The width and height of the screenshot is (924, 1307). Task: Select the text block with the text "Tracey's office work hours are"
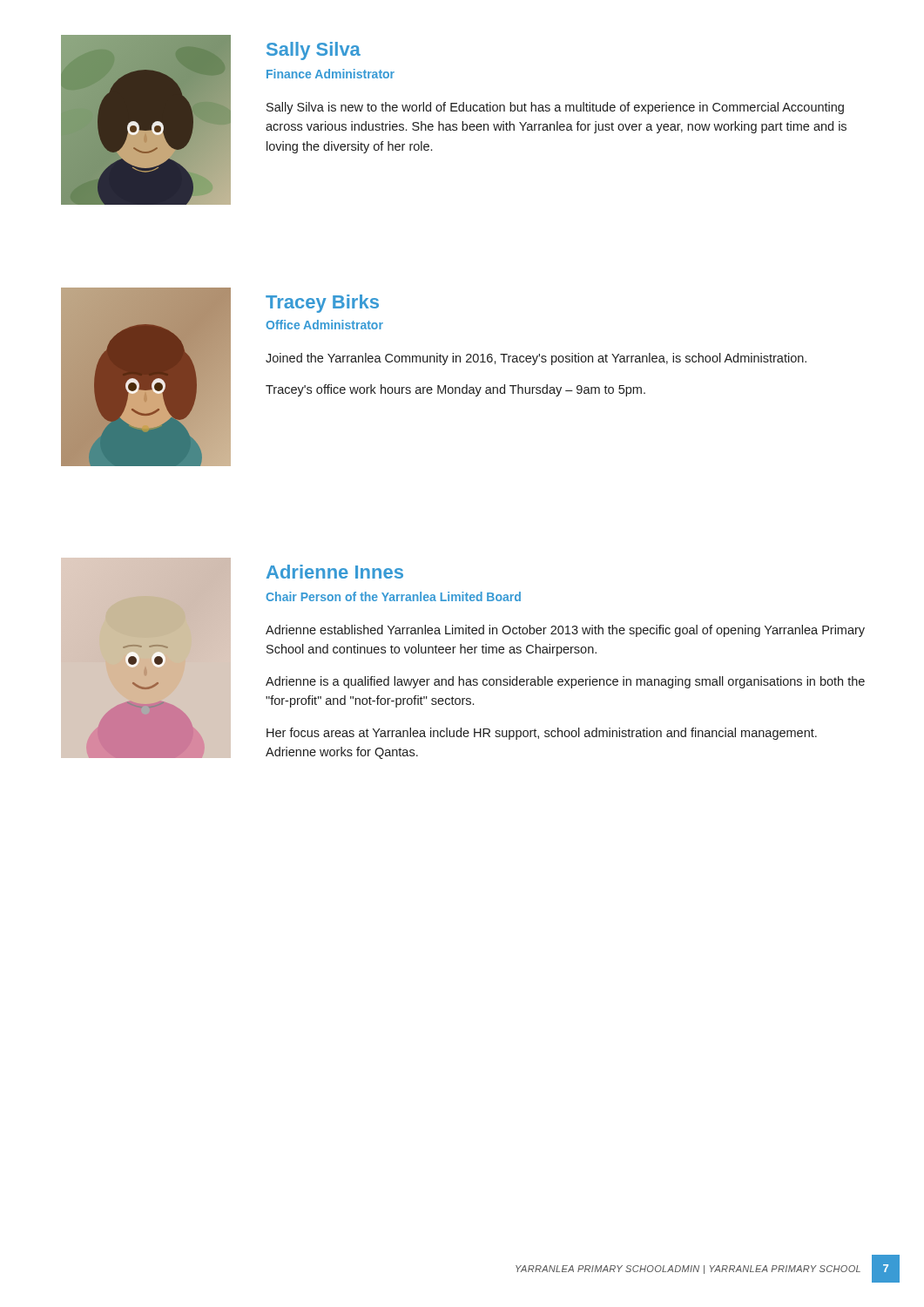pyautogui.click(x=456, y=390)
